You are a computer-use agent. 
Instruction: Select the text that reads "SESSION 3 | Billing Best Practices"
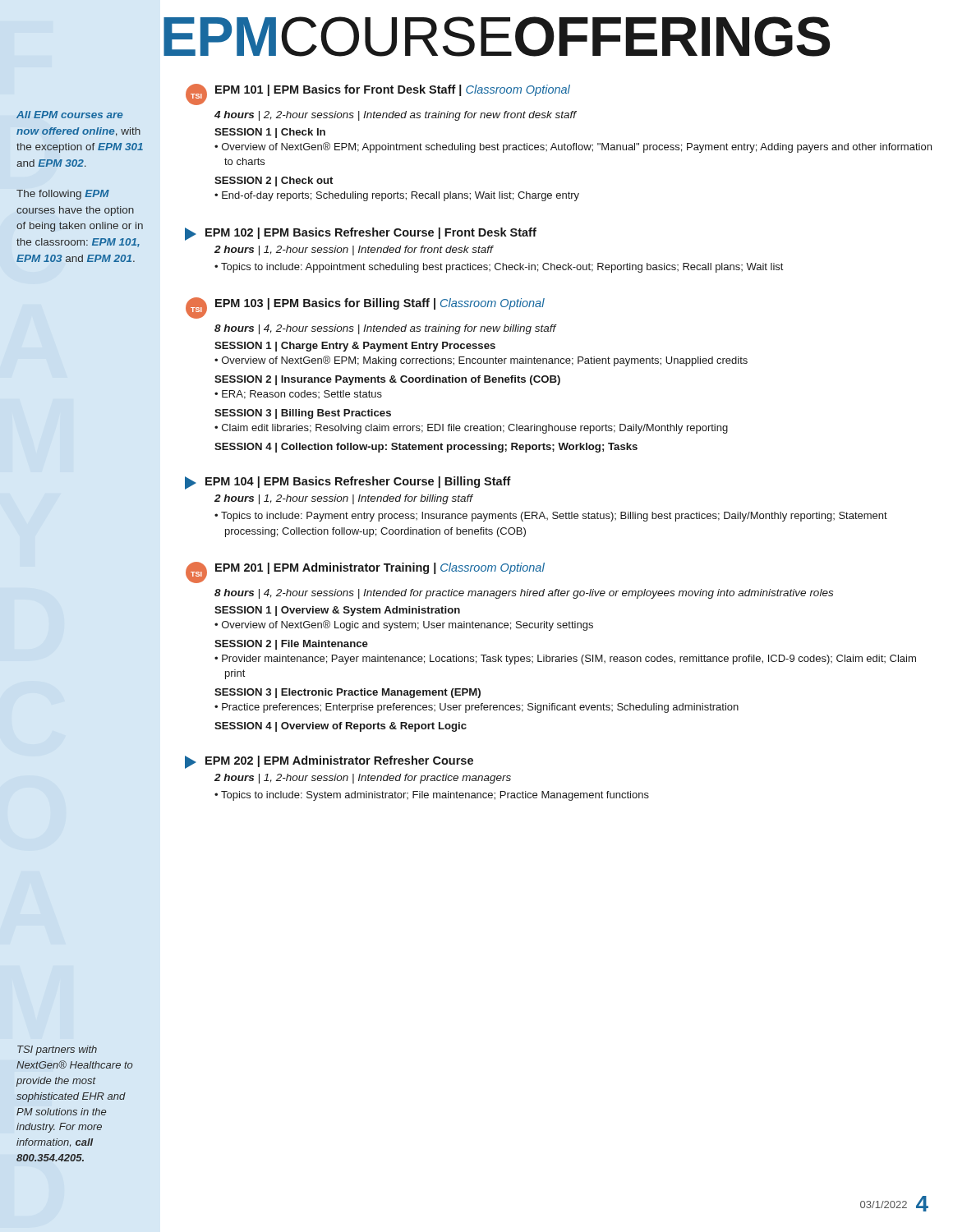[x=303, y=413]
